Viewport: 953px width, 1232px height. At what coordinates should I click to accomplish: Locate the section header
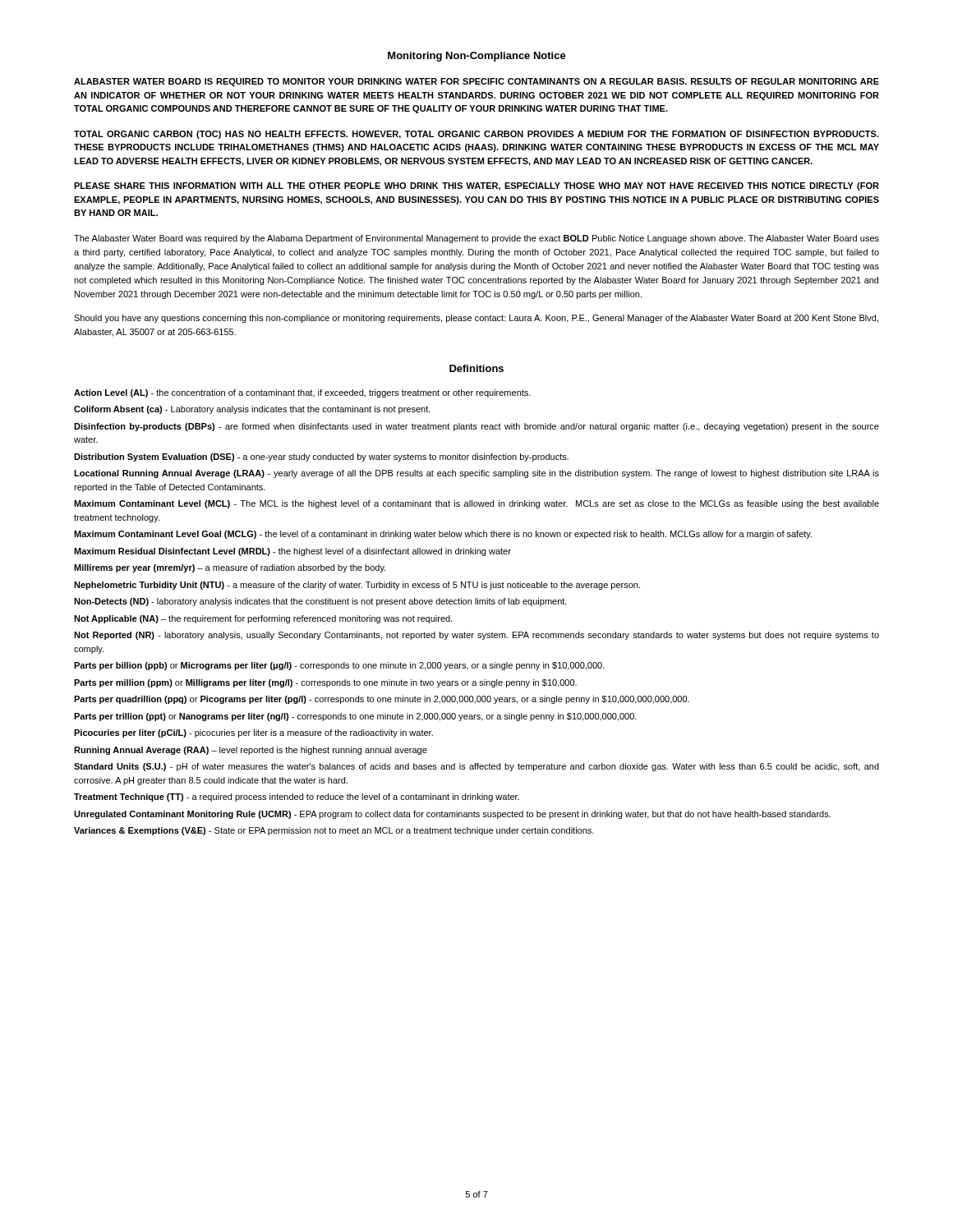click(476, 368)
